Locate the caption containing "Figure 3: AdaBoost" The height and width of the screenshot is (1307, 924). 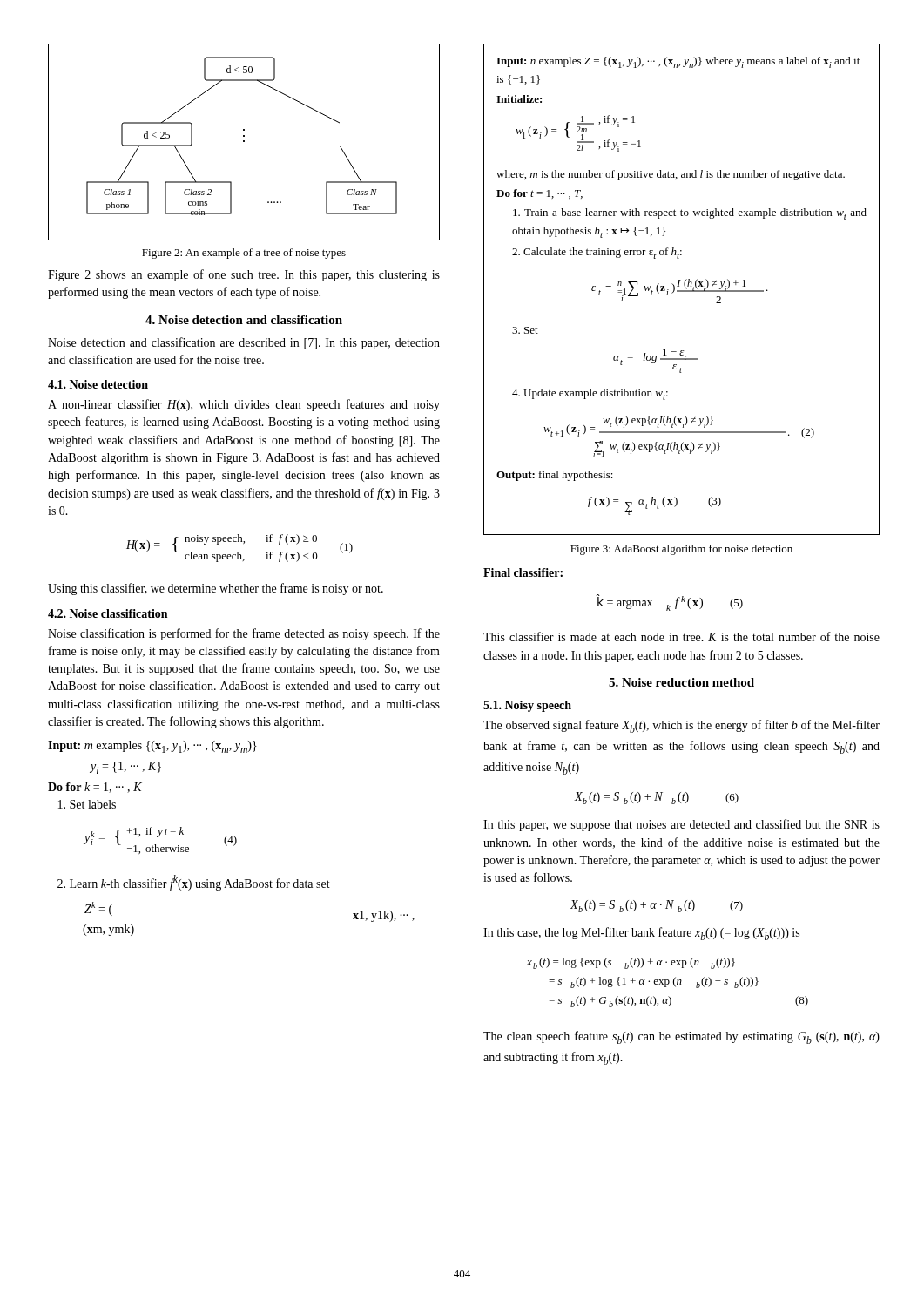click(681, 549)
